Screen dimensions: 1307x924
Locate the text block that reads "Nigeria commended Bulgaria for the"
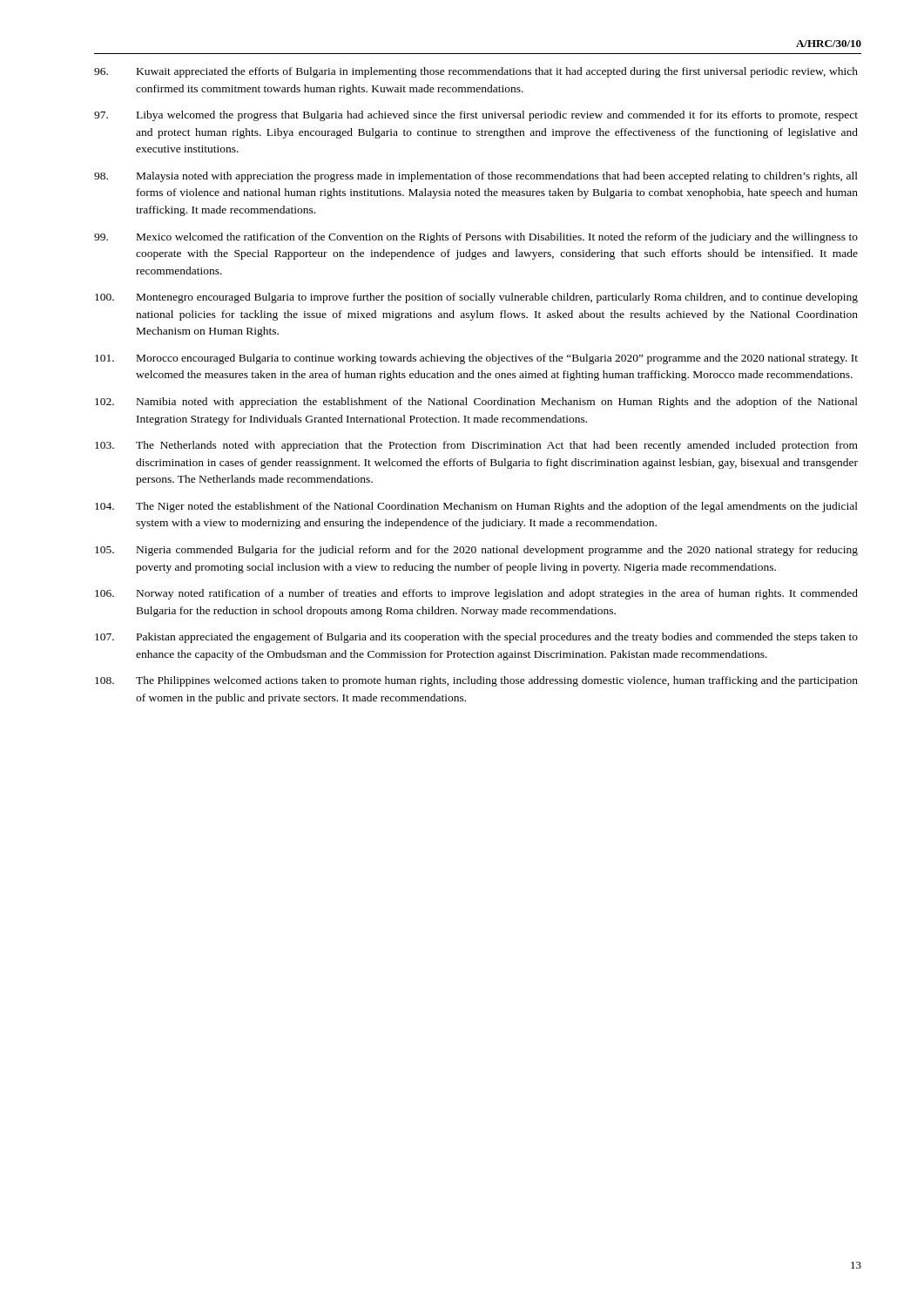(x=476, y=558)
